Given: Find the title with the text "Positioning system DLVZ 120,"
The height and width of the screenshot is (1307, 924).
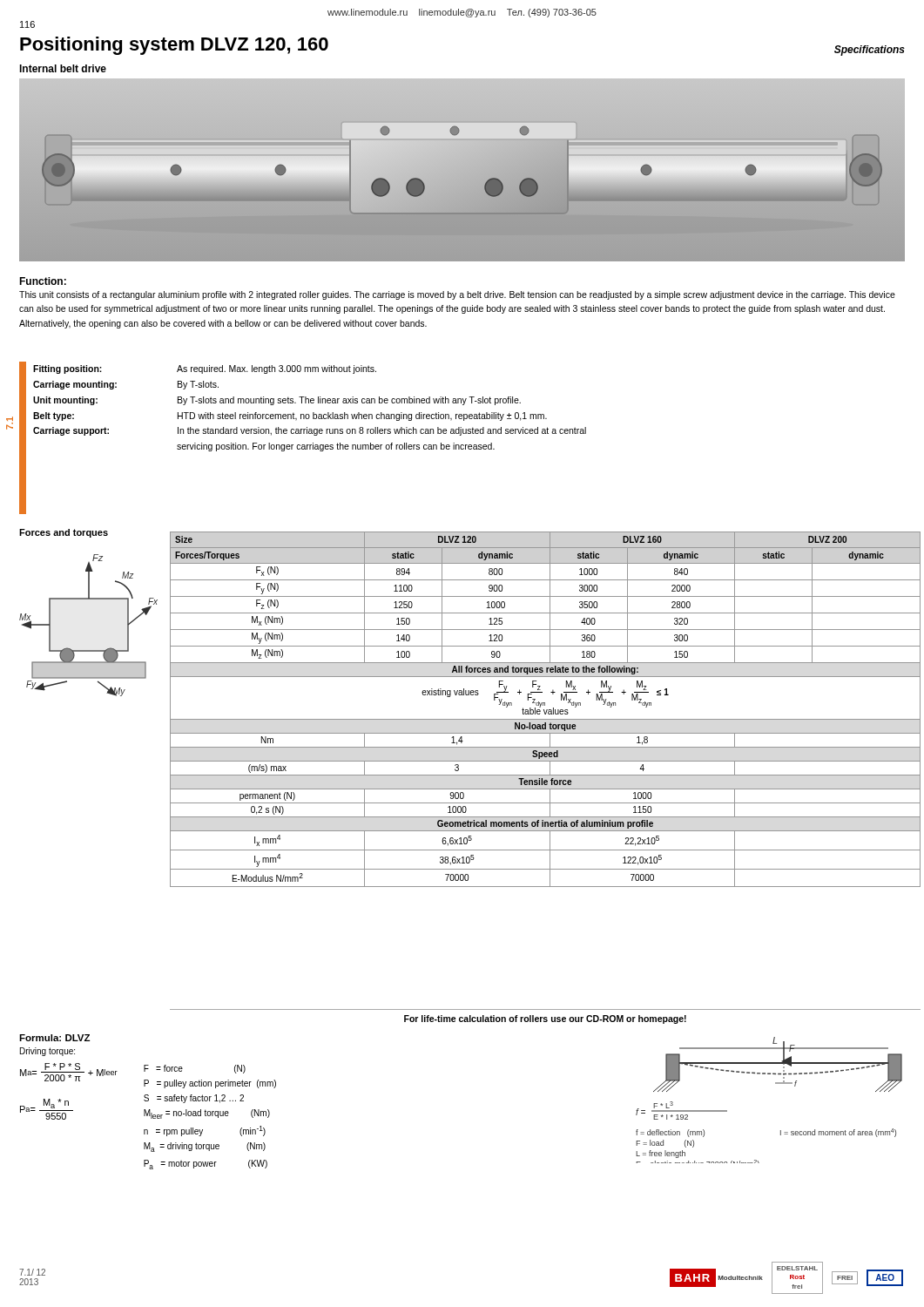Looking at the screenshot, I should tap(174, 44).
